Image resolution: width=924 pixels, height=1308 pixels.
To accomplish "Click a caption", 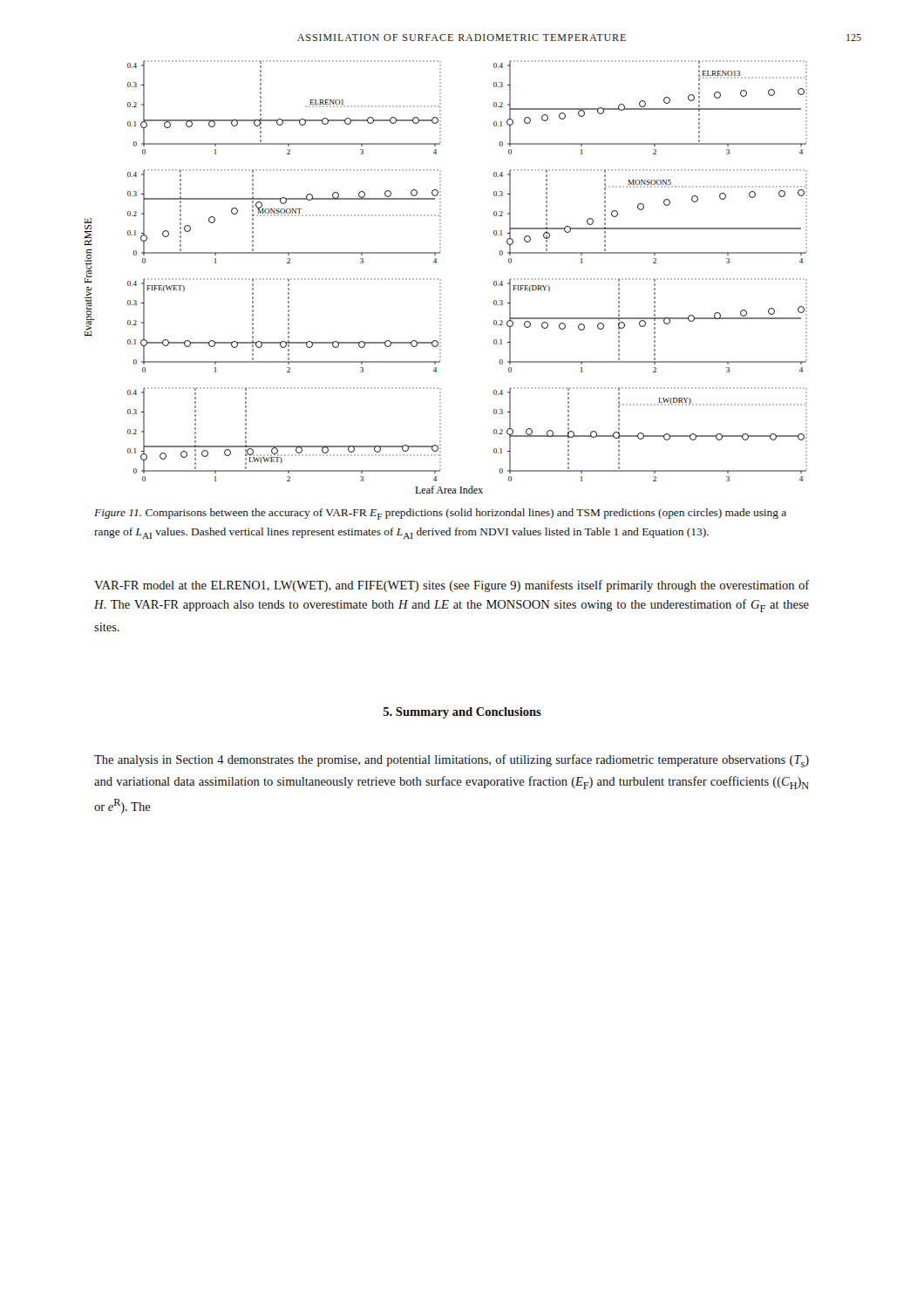I will (x=440, y=523).
